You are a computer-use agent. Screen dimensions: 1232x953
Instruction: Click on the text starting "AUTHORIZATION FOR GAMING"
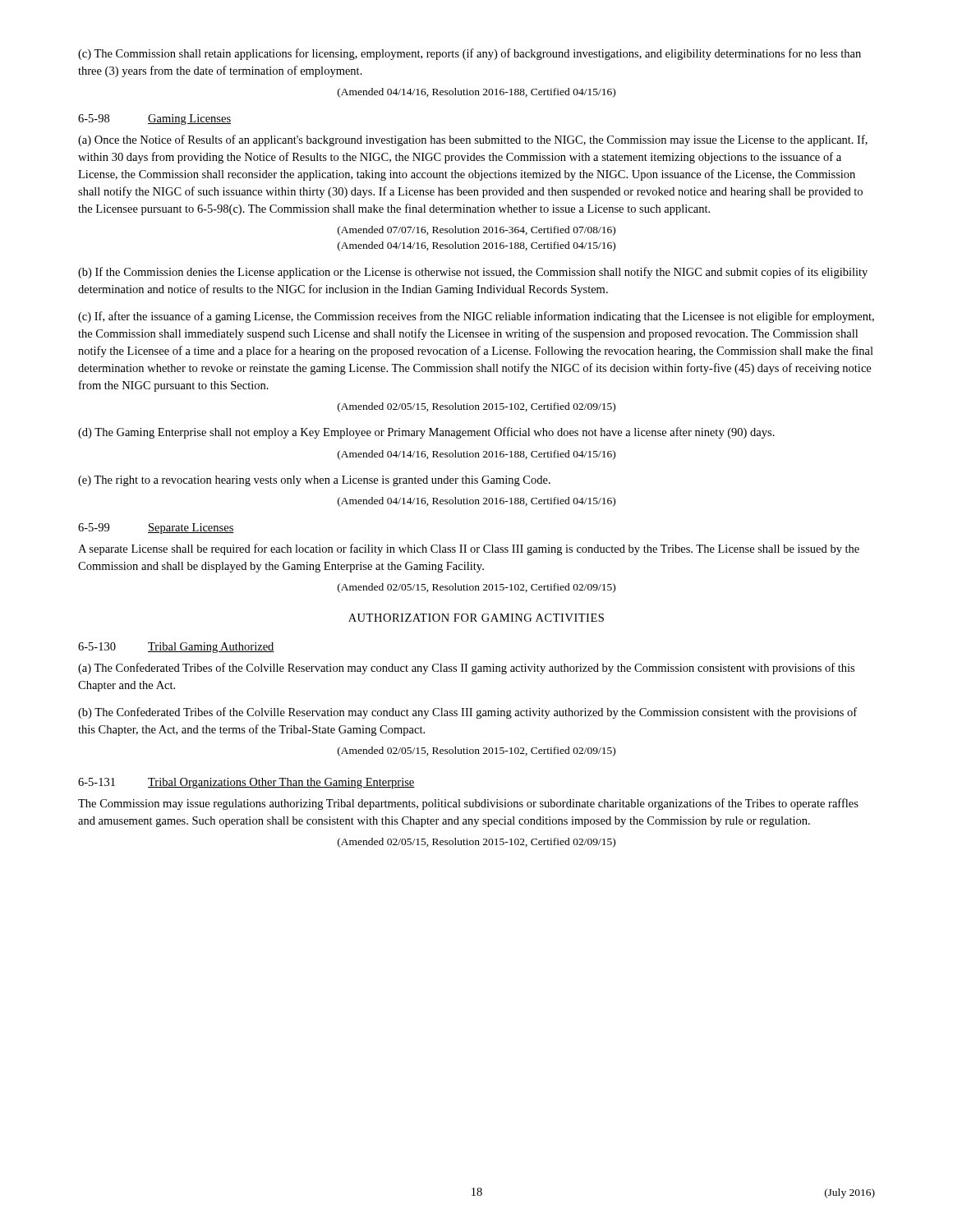click(x=476, y=618)
